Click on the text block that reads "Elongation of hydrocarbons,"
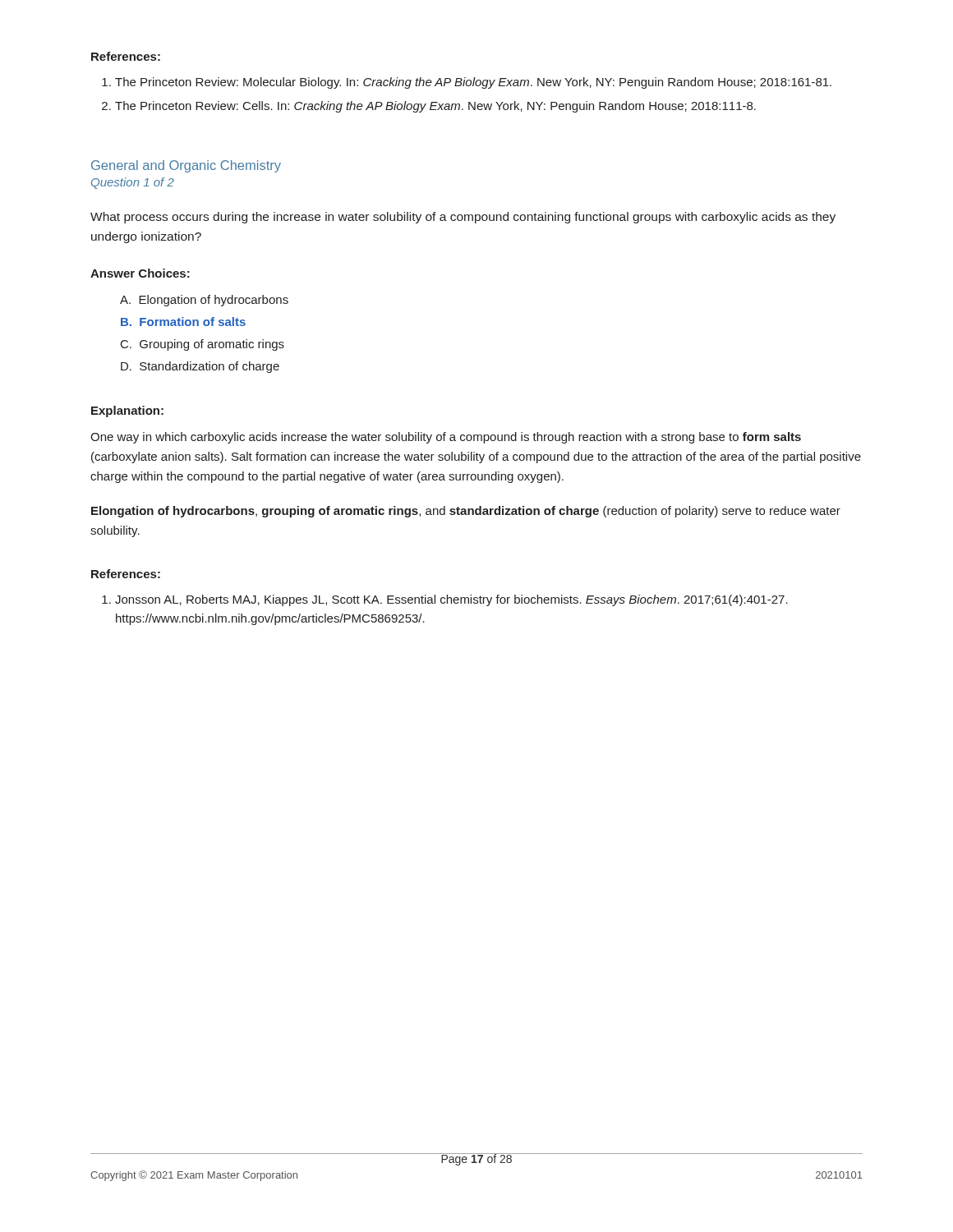This screenshot has width=953, height=1232. [x=465, y=520]
